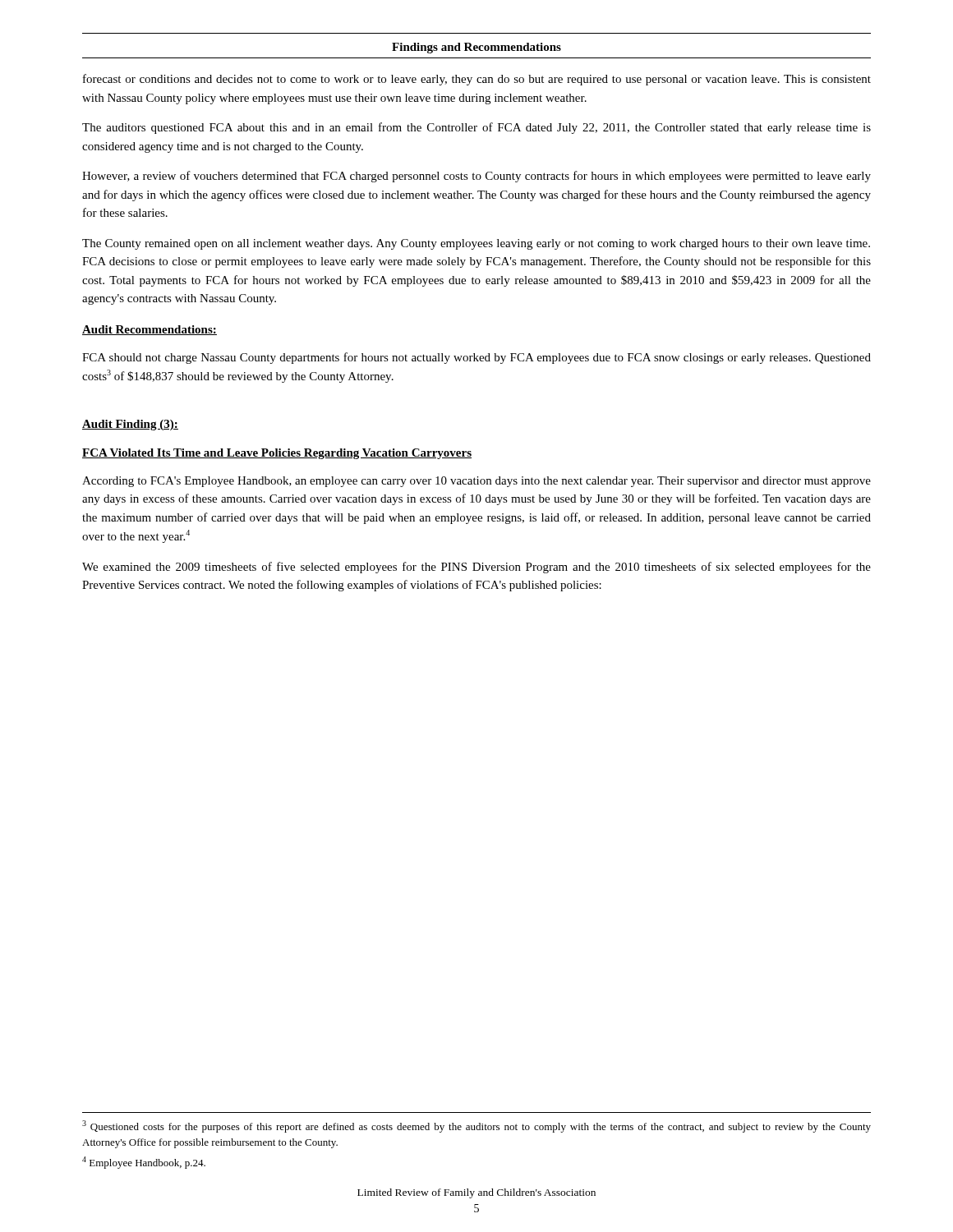
Task: Click where it says "Audit Finding (3):"
Action: (x=130, y=425)
